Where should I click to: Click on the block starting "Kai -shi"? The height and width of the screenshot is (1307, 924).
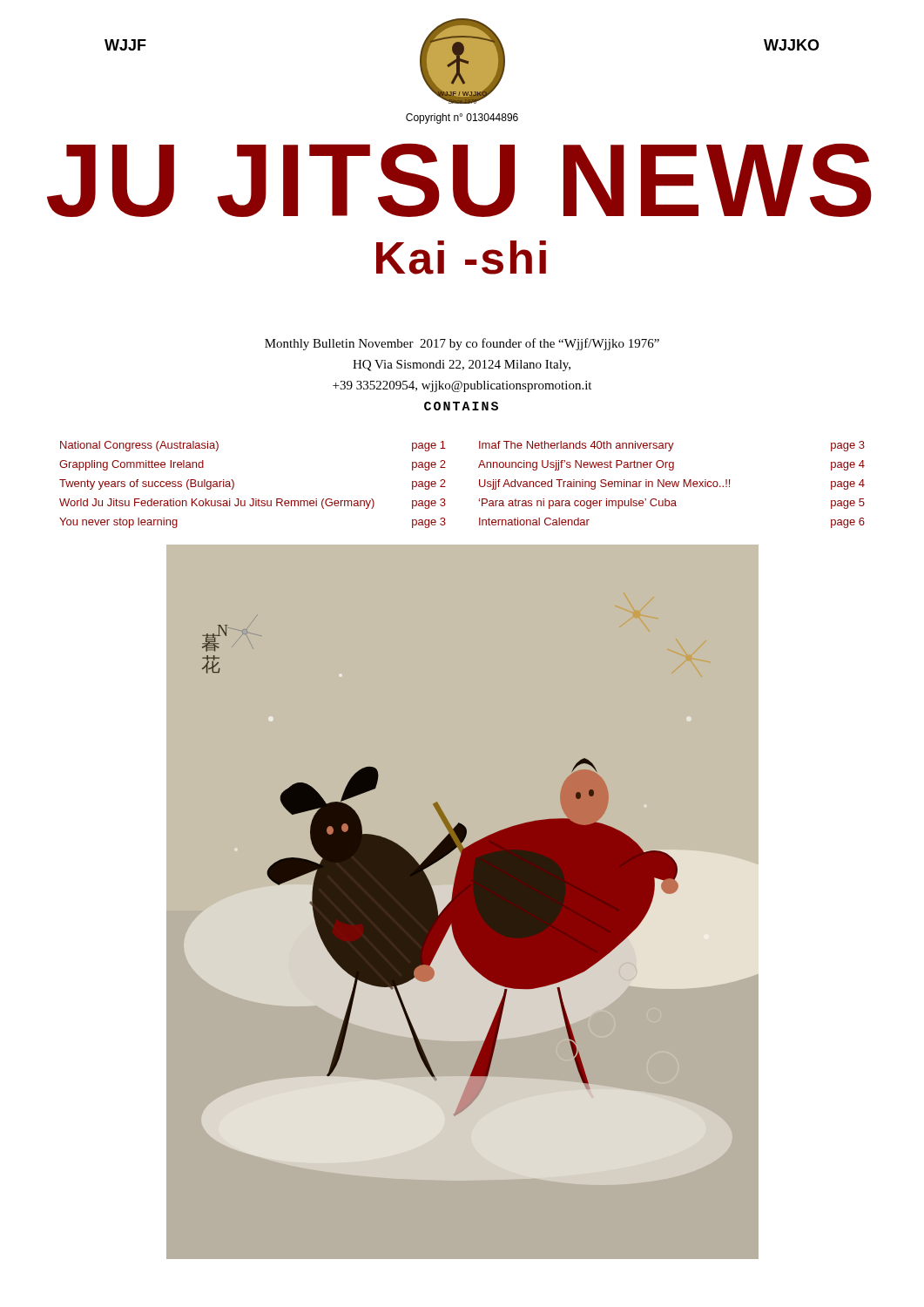[x=462, y=258]
